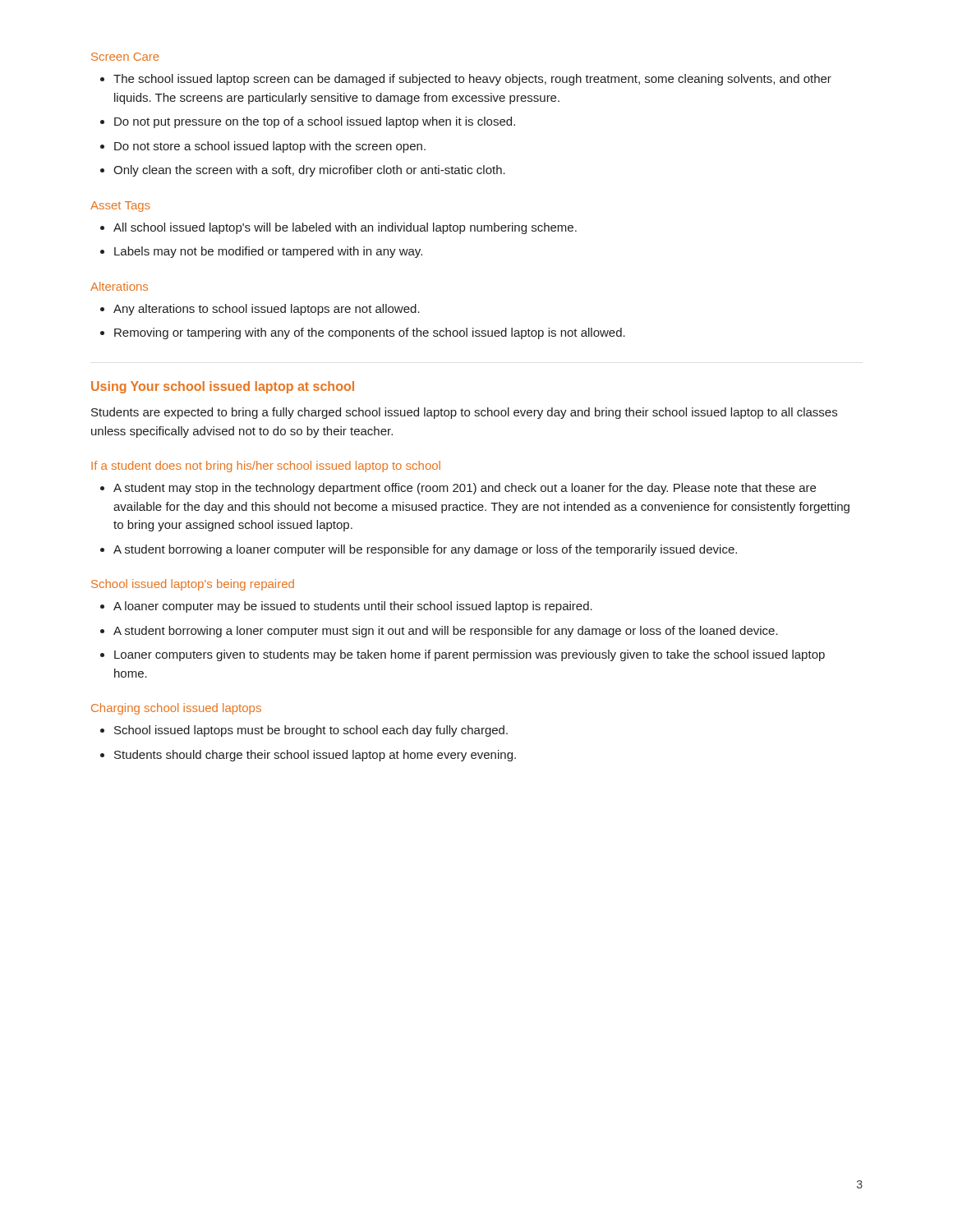This screenshot has height=1232, width=953.
Task: Find the section header containing "If a student does not bring his/her"
Action: point(266,465)
